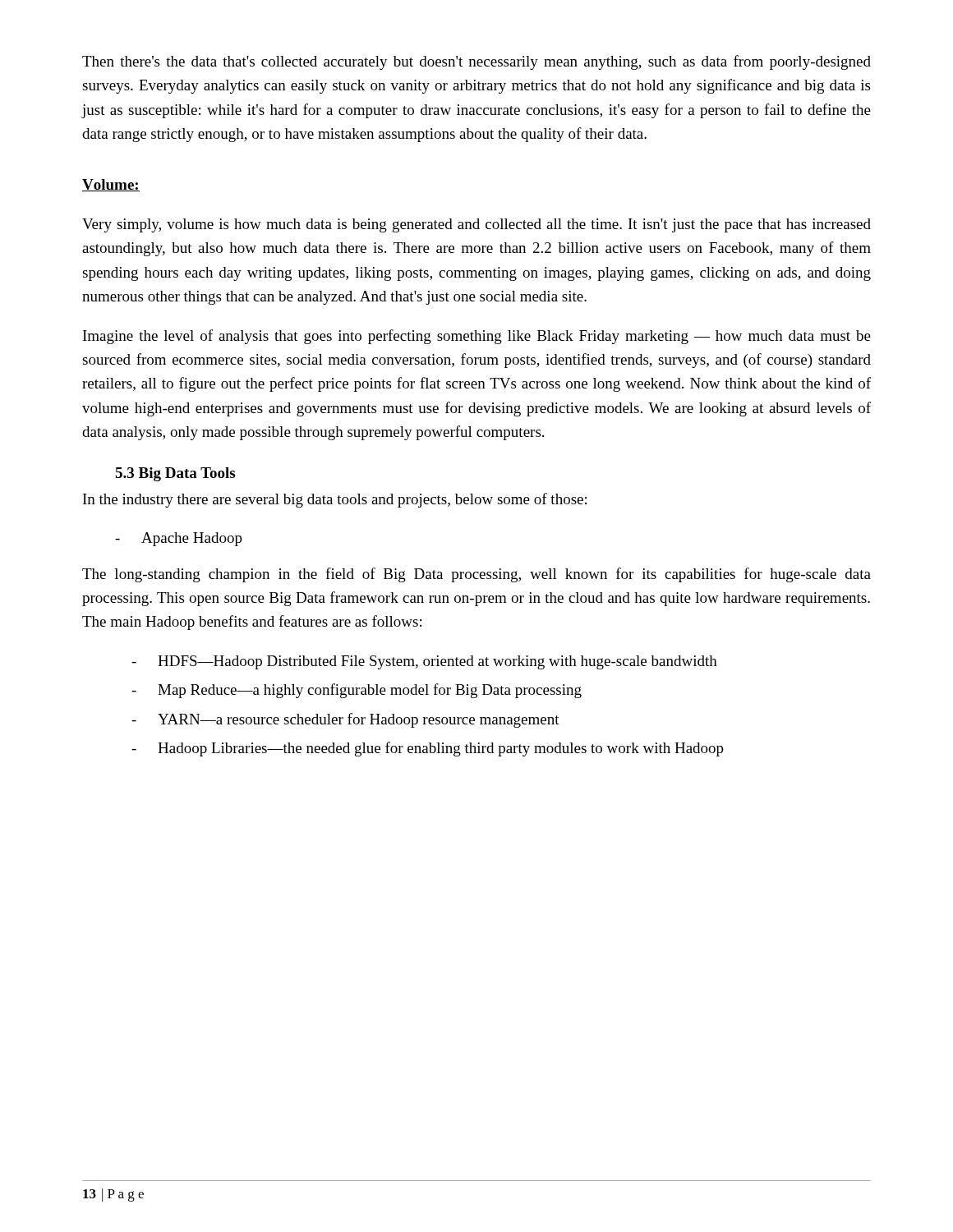Find the block on this page that starts "Very simply, volume"
Image resolution: width=953 pixels, height=1232 pixels.
pos(476,260)
